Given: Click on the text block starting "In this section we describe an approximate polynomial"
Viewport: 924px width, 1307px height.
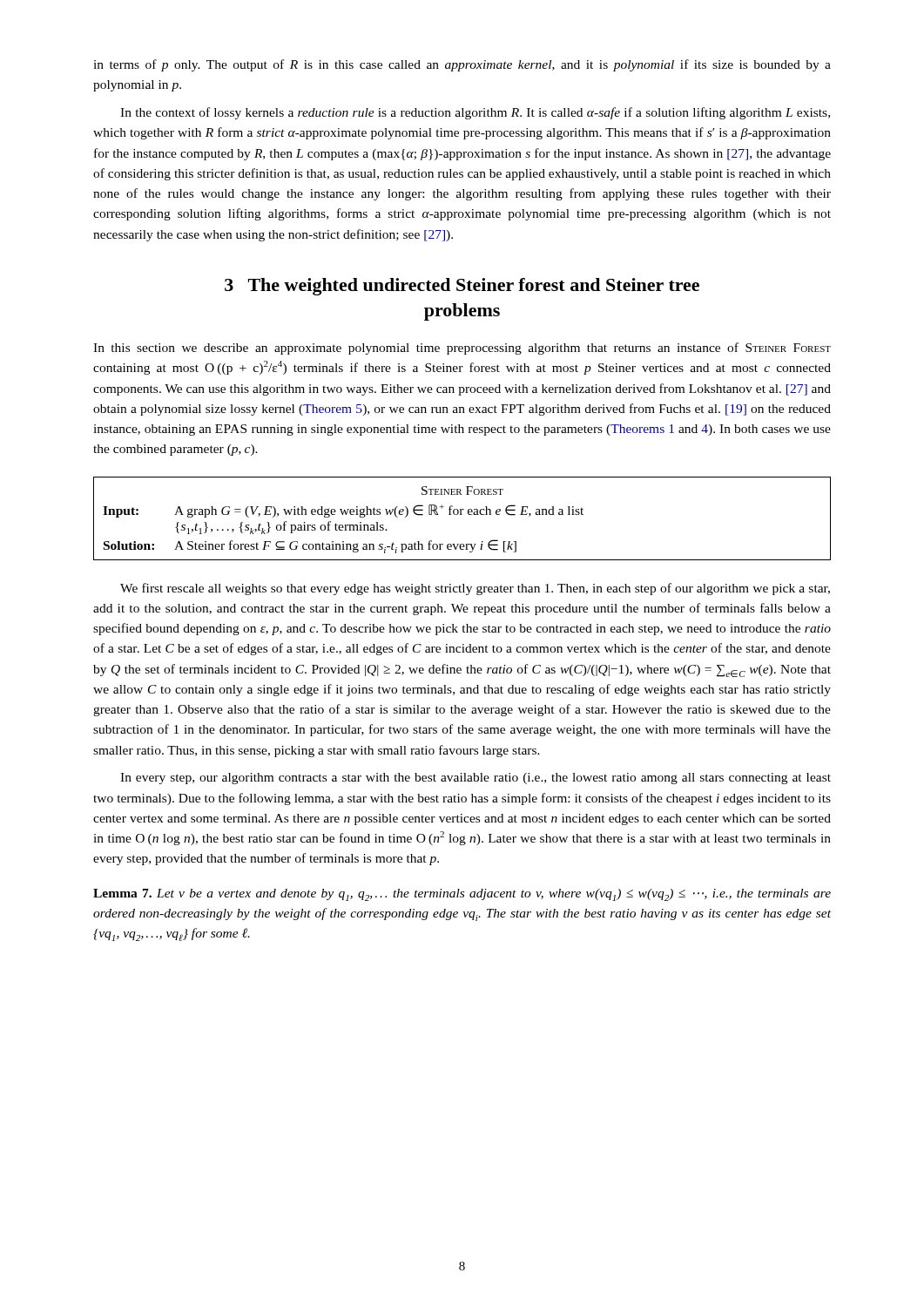Looking at the screenshot, I should pos(462,398).
